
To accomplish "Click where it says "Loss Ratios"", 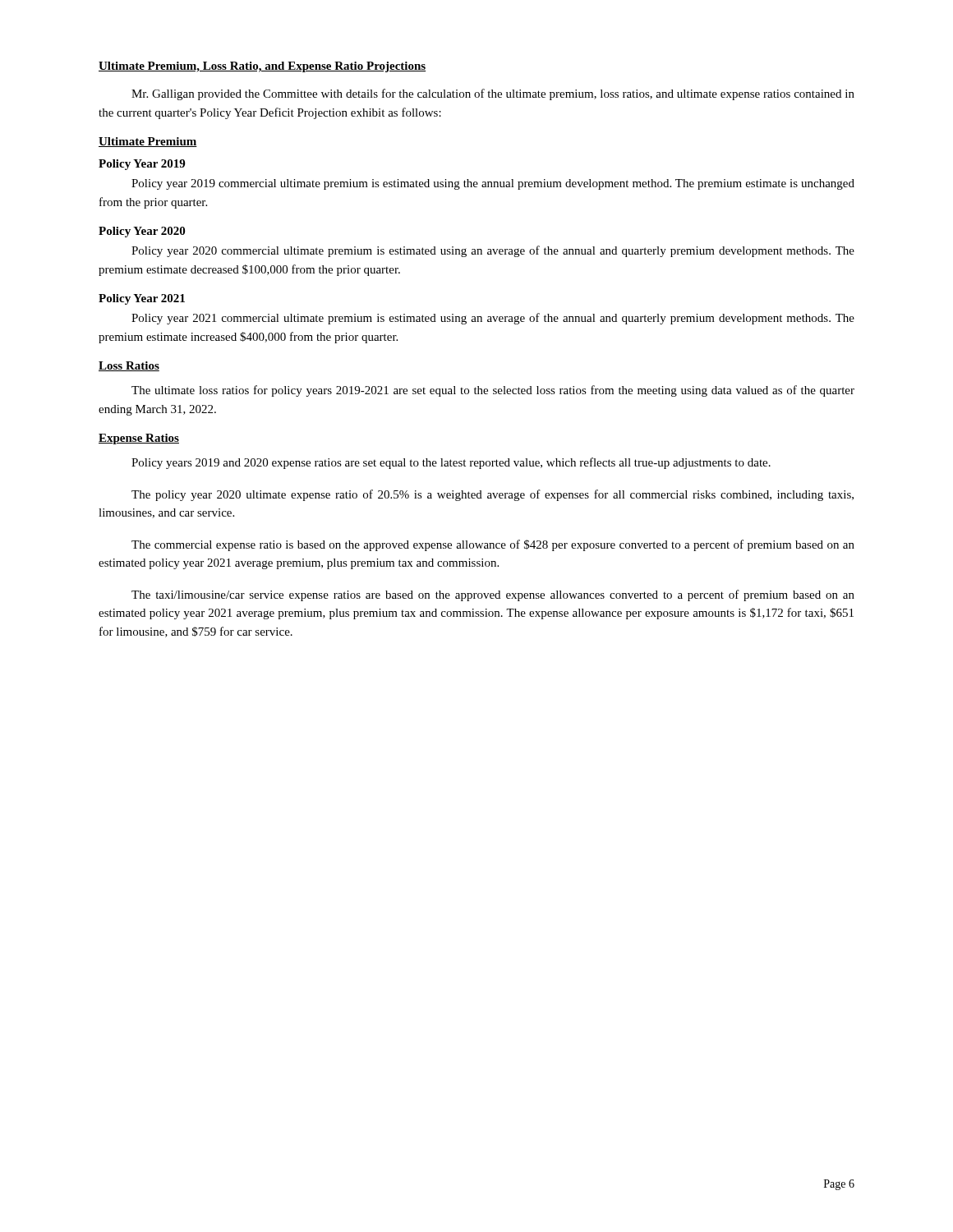I will click(x=129, y=365).
